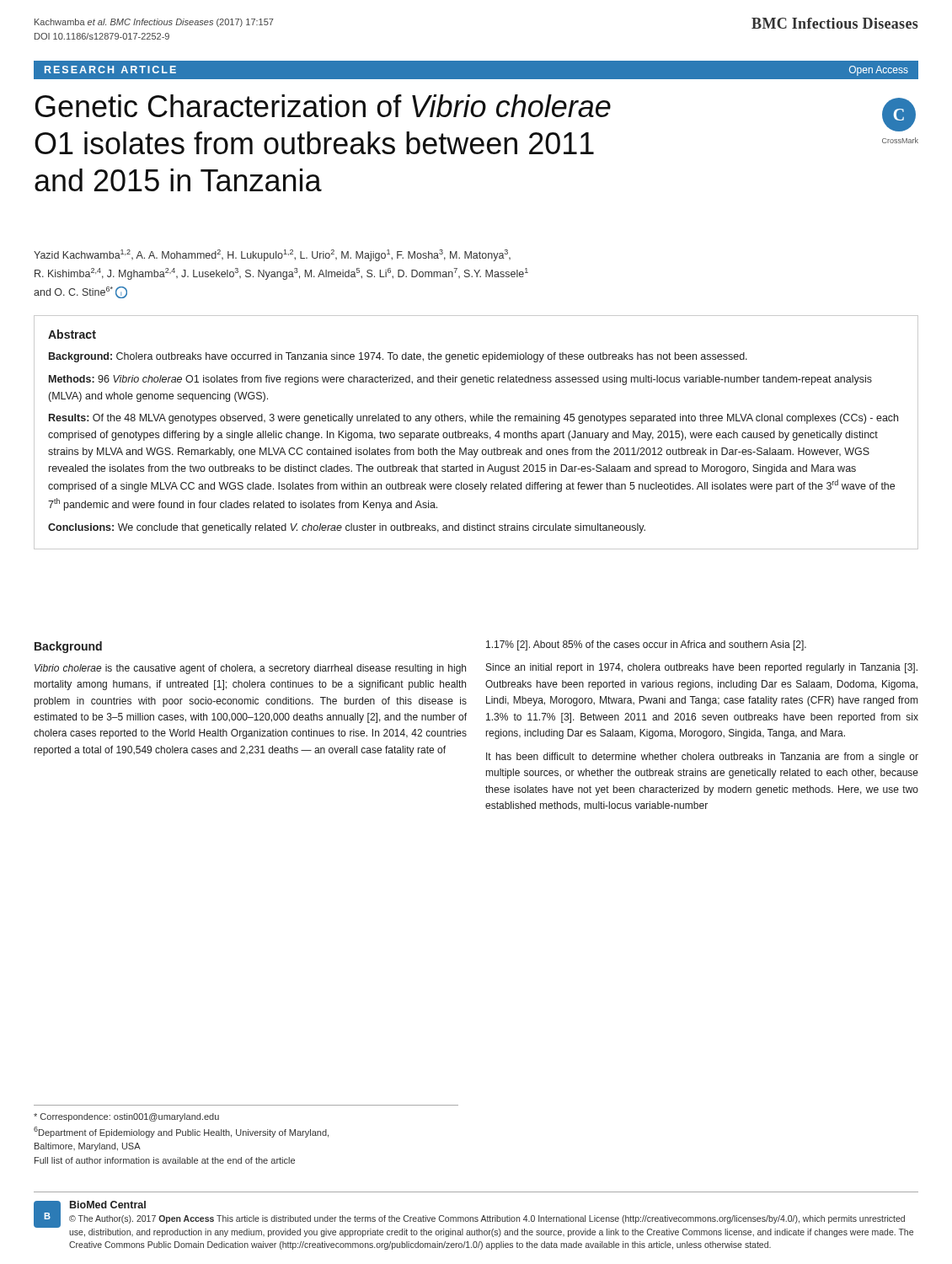Locate the title that says "C CrossMark Genetic Characterization of Vibrio cholerae"
Image resolution: width=952 pixels, height=1264 pixels.
pos(476,144)
